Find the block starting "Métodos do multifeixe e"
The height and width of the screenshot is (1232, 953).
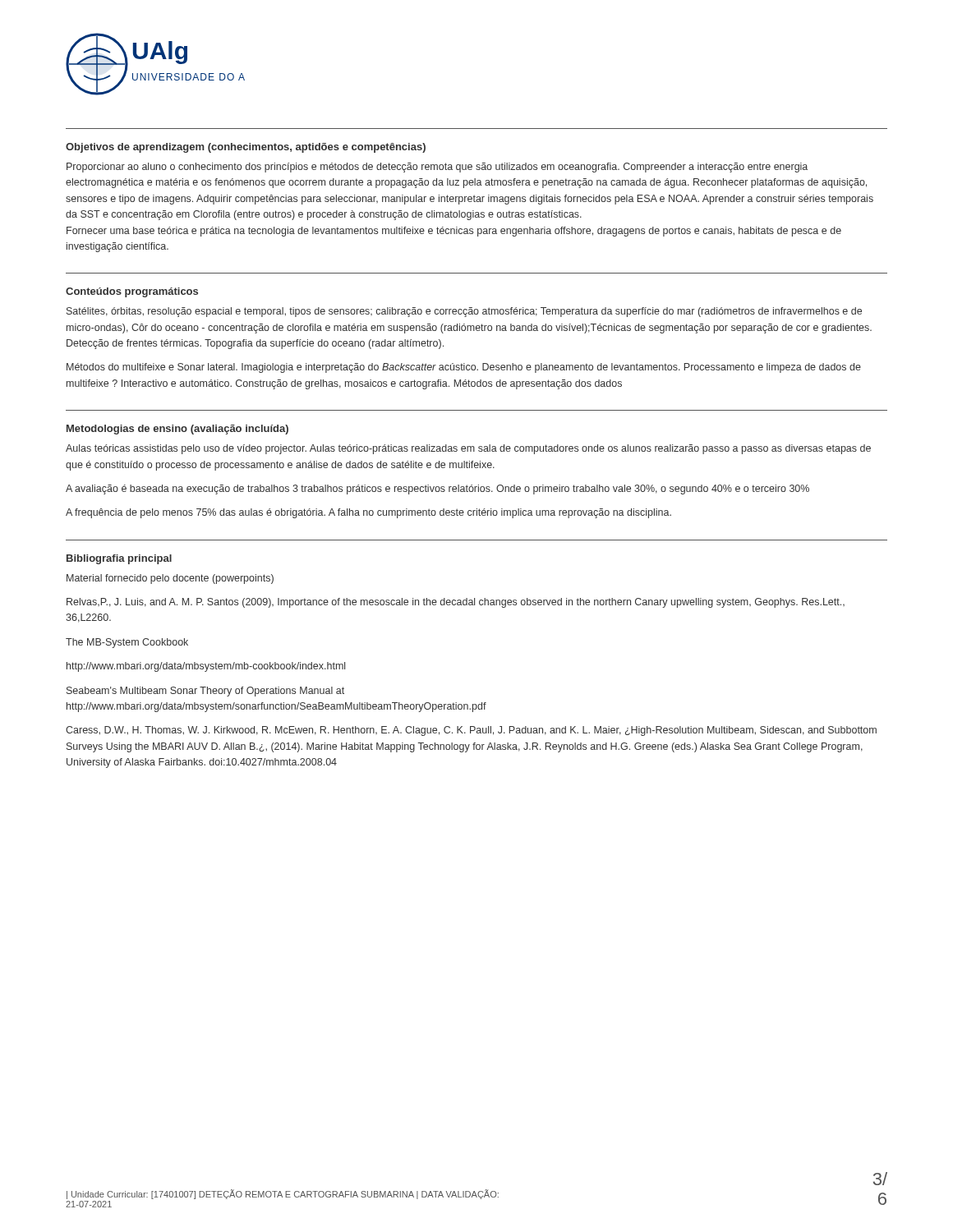pos(463,375)
